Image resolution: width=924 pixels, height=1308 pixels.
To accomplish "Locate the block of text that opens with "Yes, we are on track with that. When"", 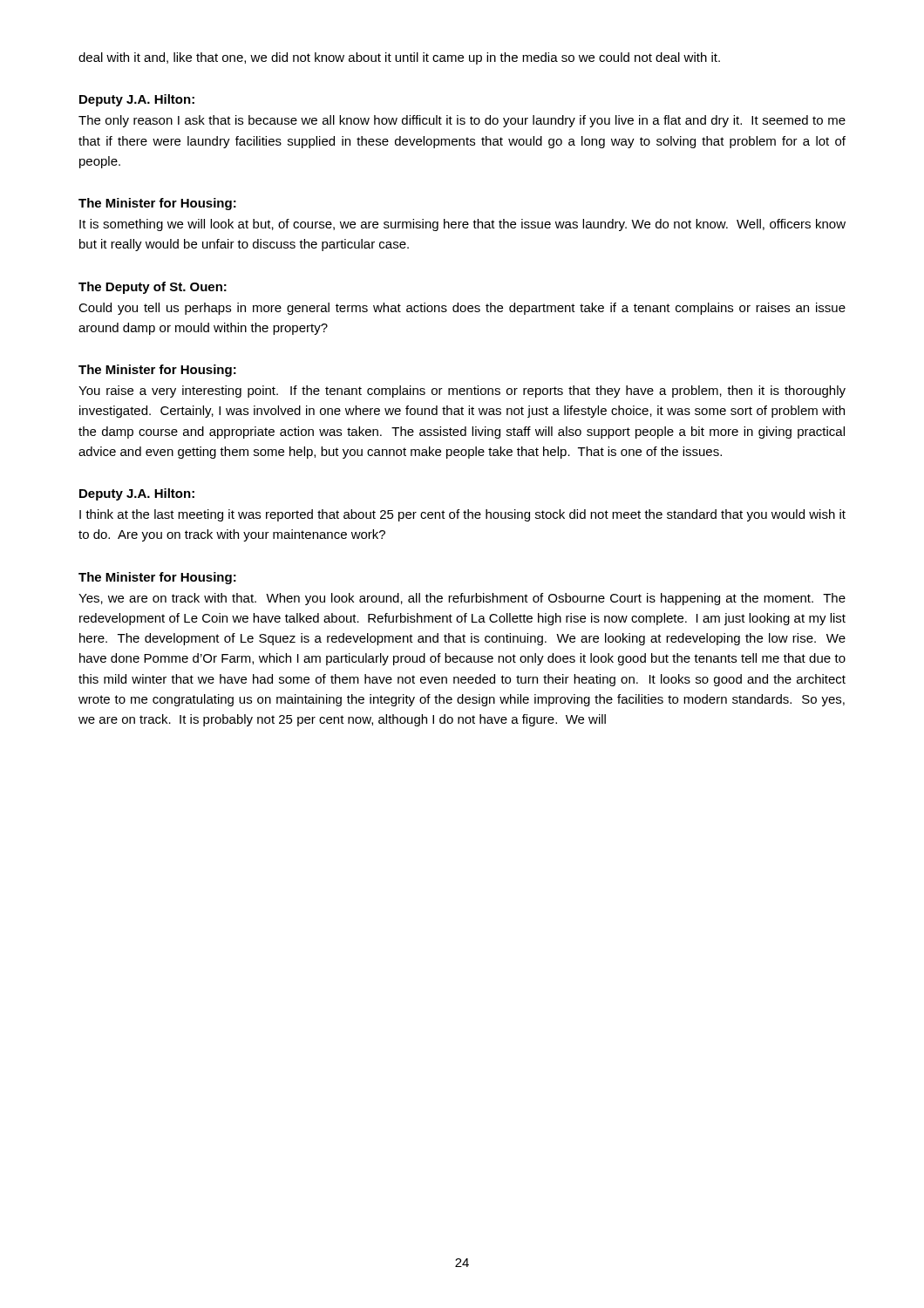I will 462,658.
